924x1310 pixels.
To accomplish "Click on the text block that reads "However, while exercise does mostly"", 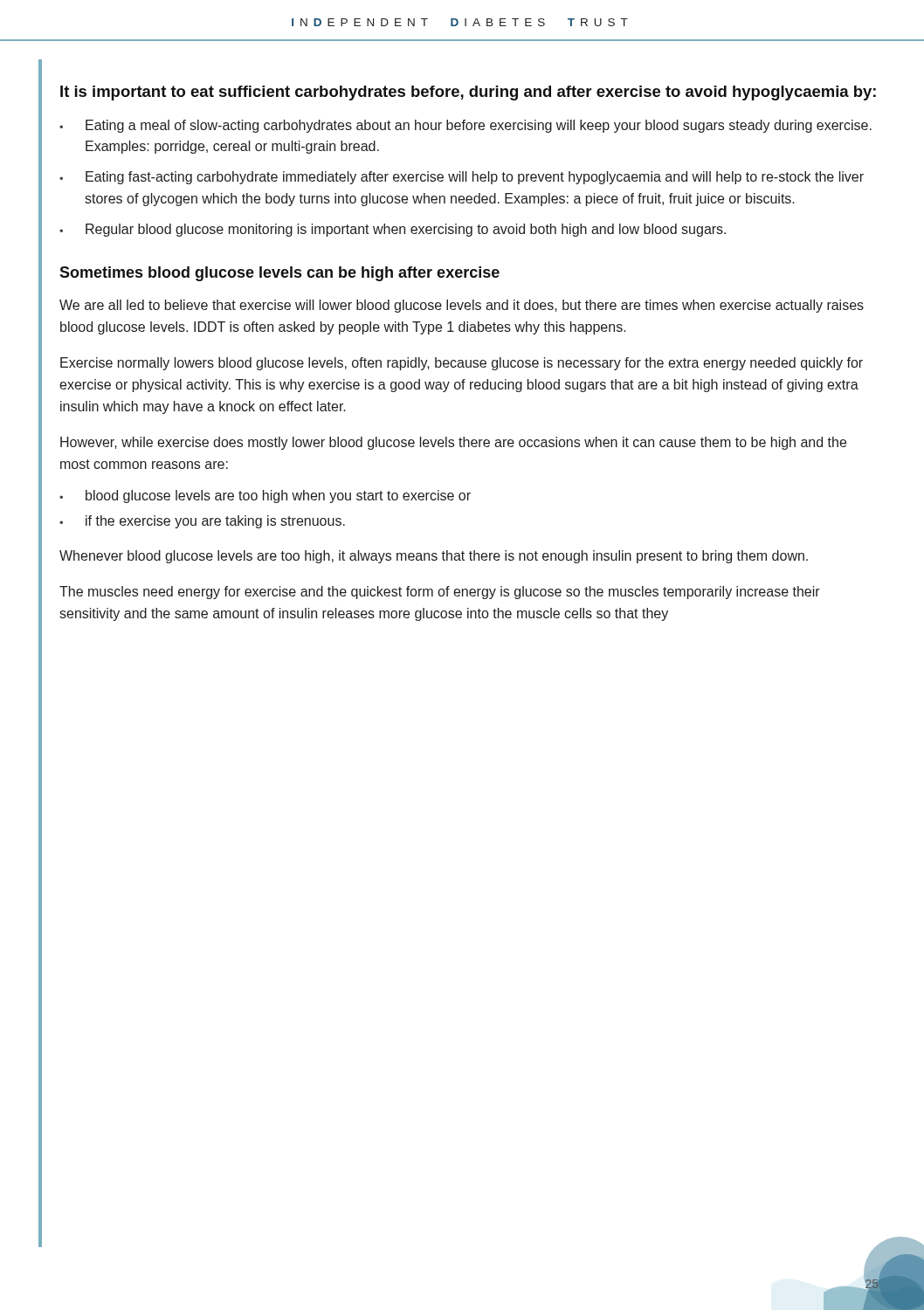I will point(453,453).
